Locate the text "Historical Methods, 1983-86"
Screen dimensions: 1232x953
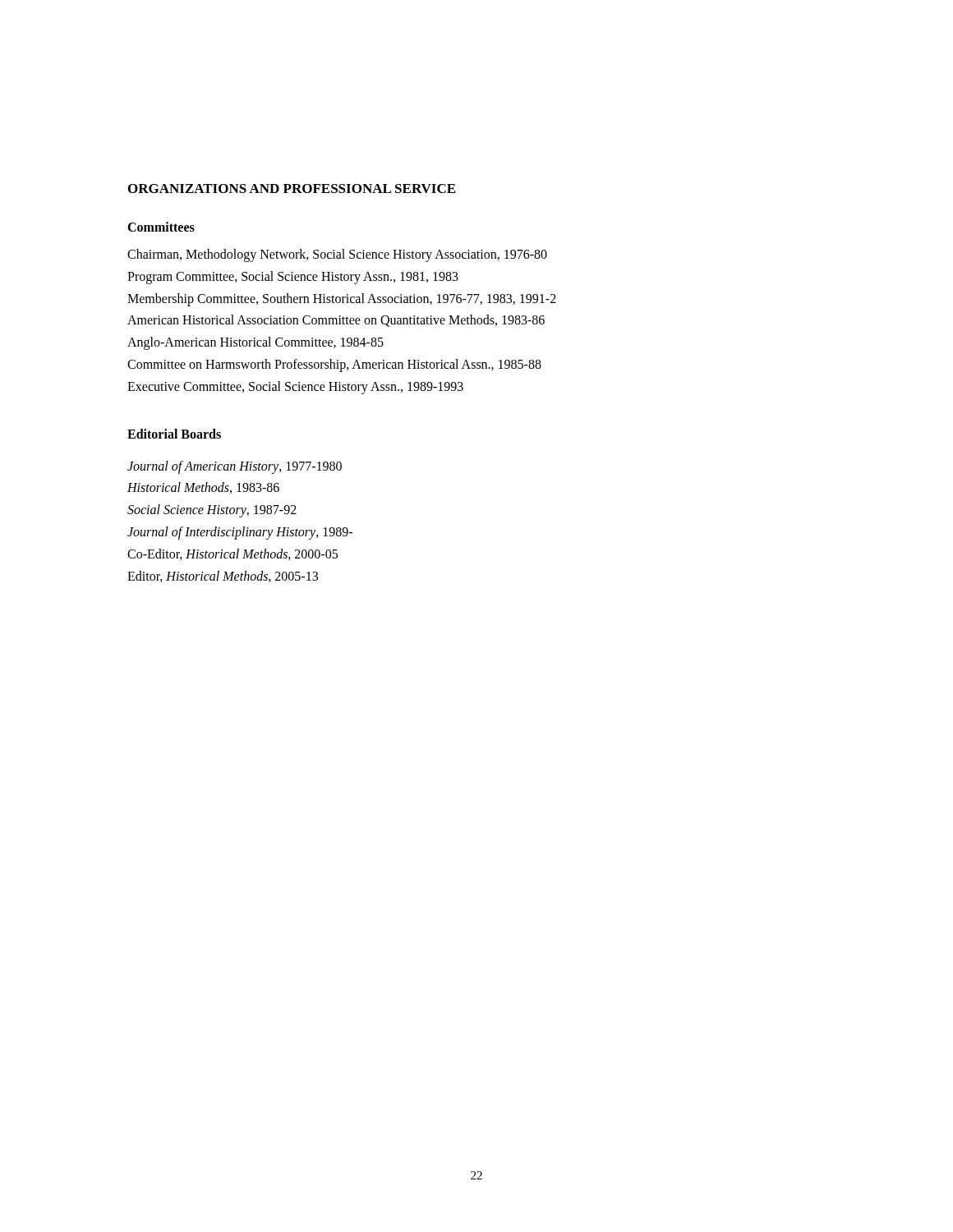(203, 488)
